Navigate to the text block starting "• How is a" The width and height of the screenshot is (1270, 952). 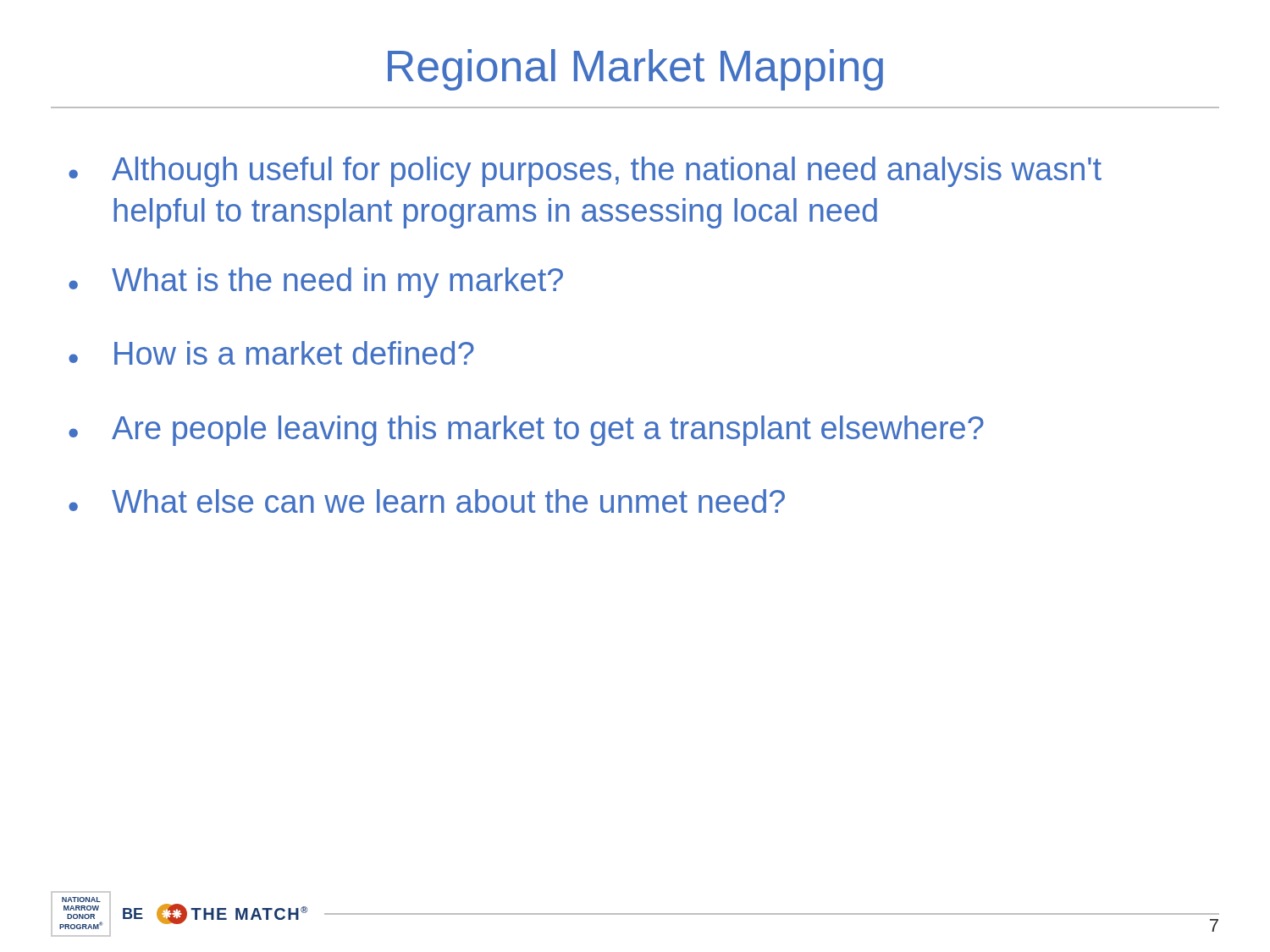click(x=271, y=353)
